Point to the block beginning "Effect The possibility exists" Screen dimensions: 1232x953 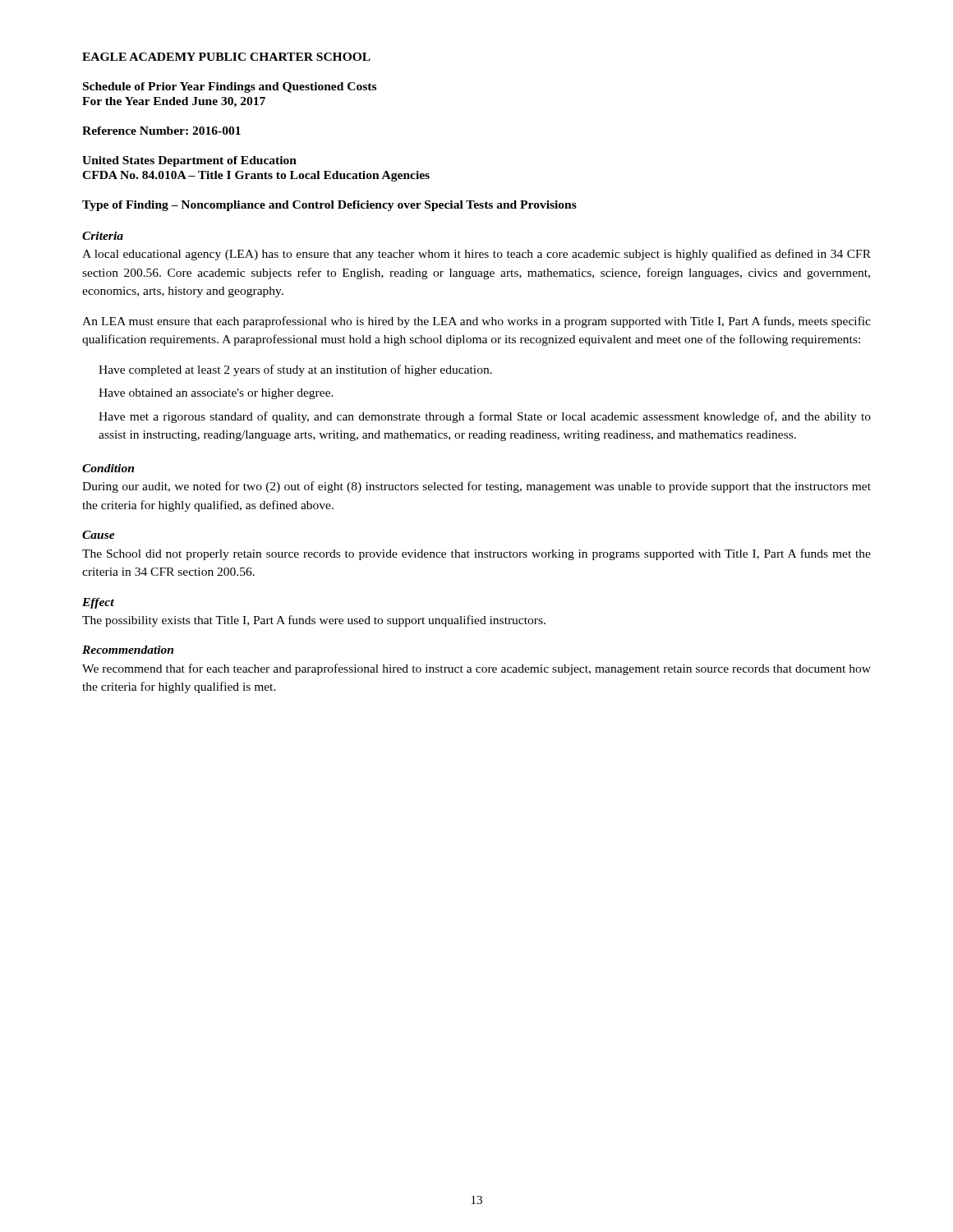click(x=476, y=611)
